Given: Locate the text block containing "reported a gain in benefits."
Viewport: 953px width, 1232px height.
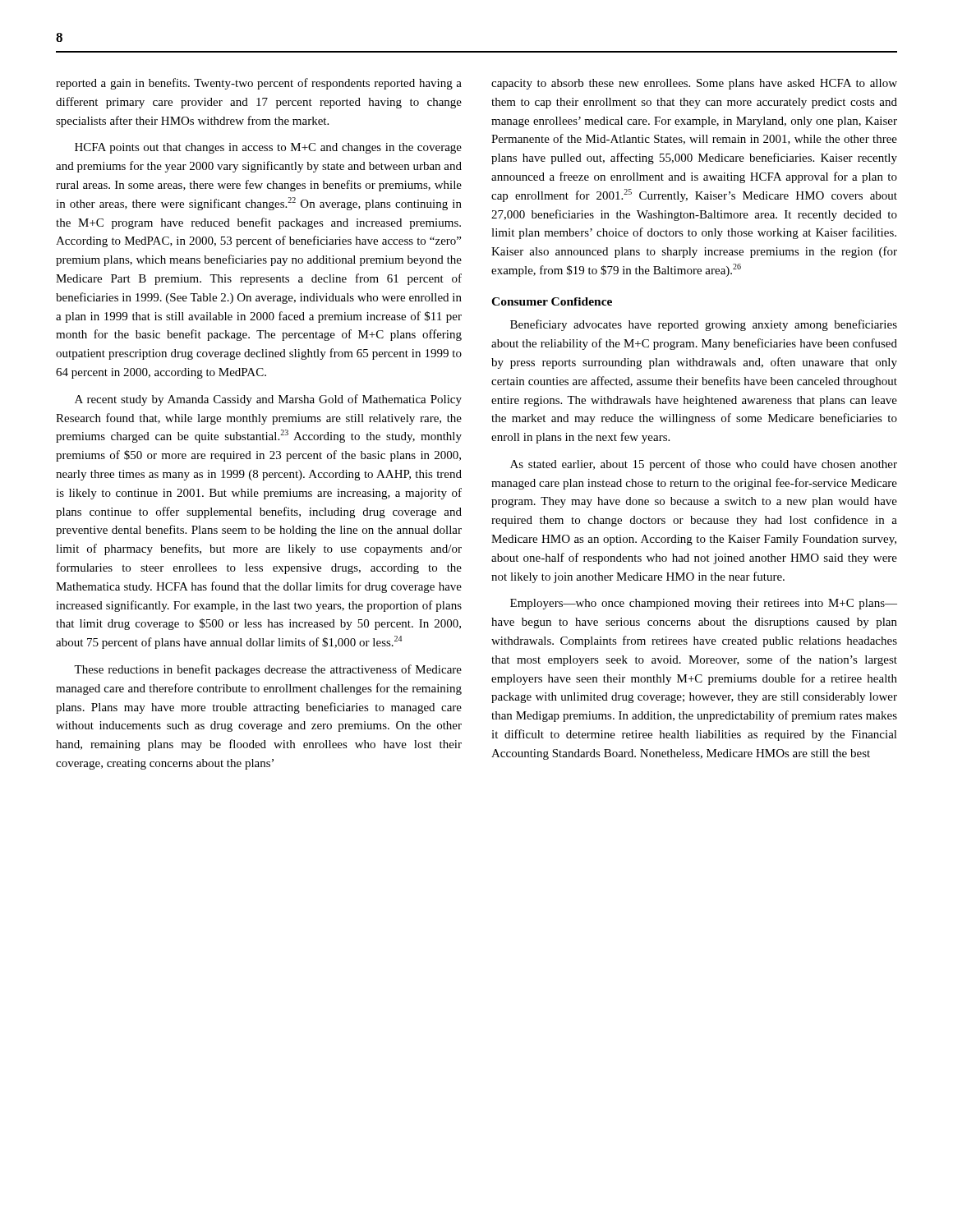Looking at the screenshot, I should point(259,102).
